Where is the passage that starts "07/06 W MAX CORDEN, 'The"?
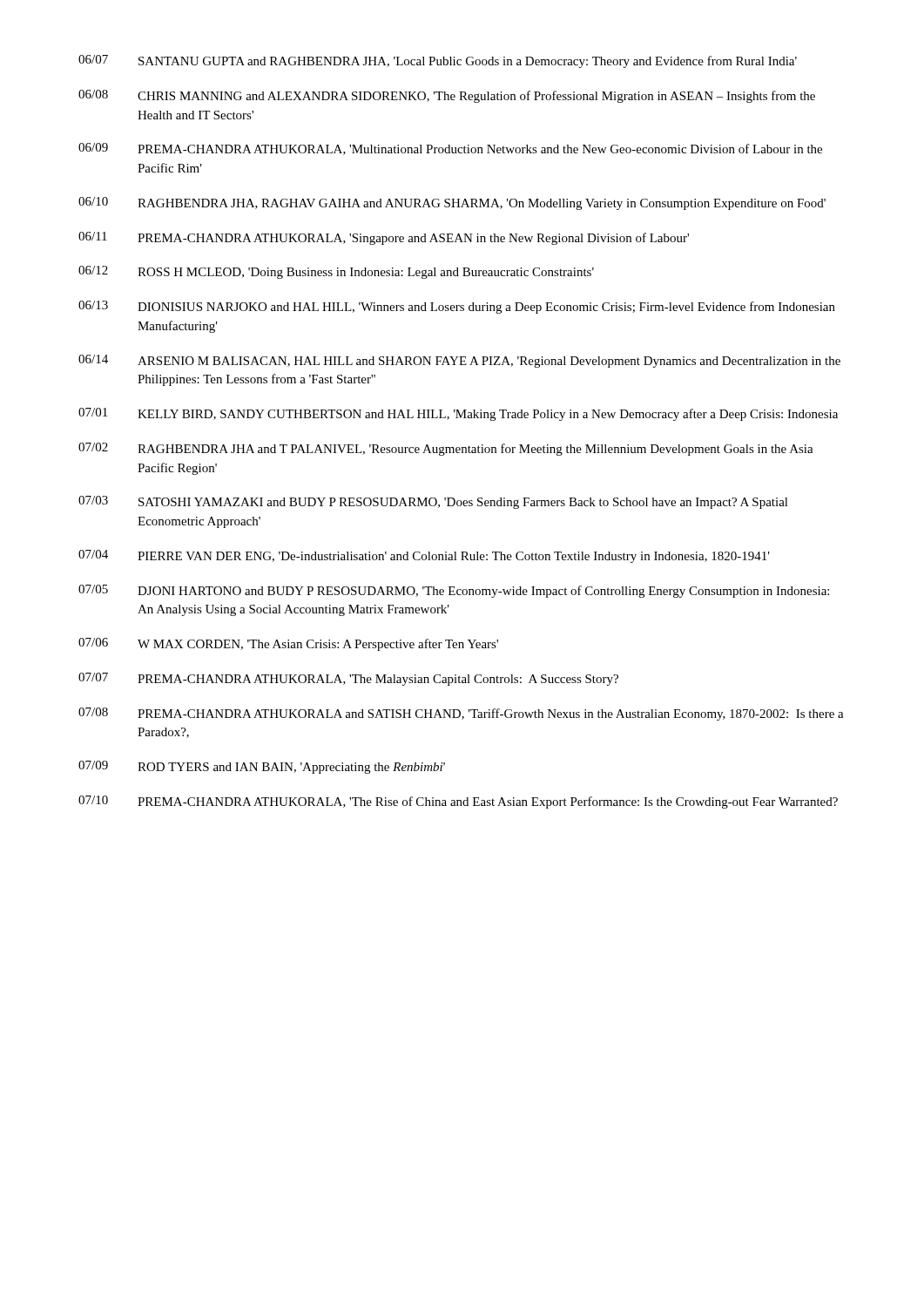This screenshot has width=924, height=1307. click(289, 645)
